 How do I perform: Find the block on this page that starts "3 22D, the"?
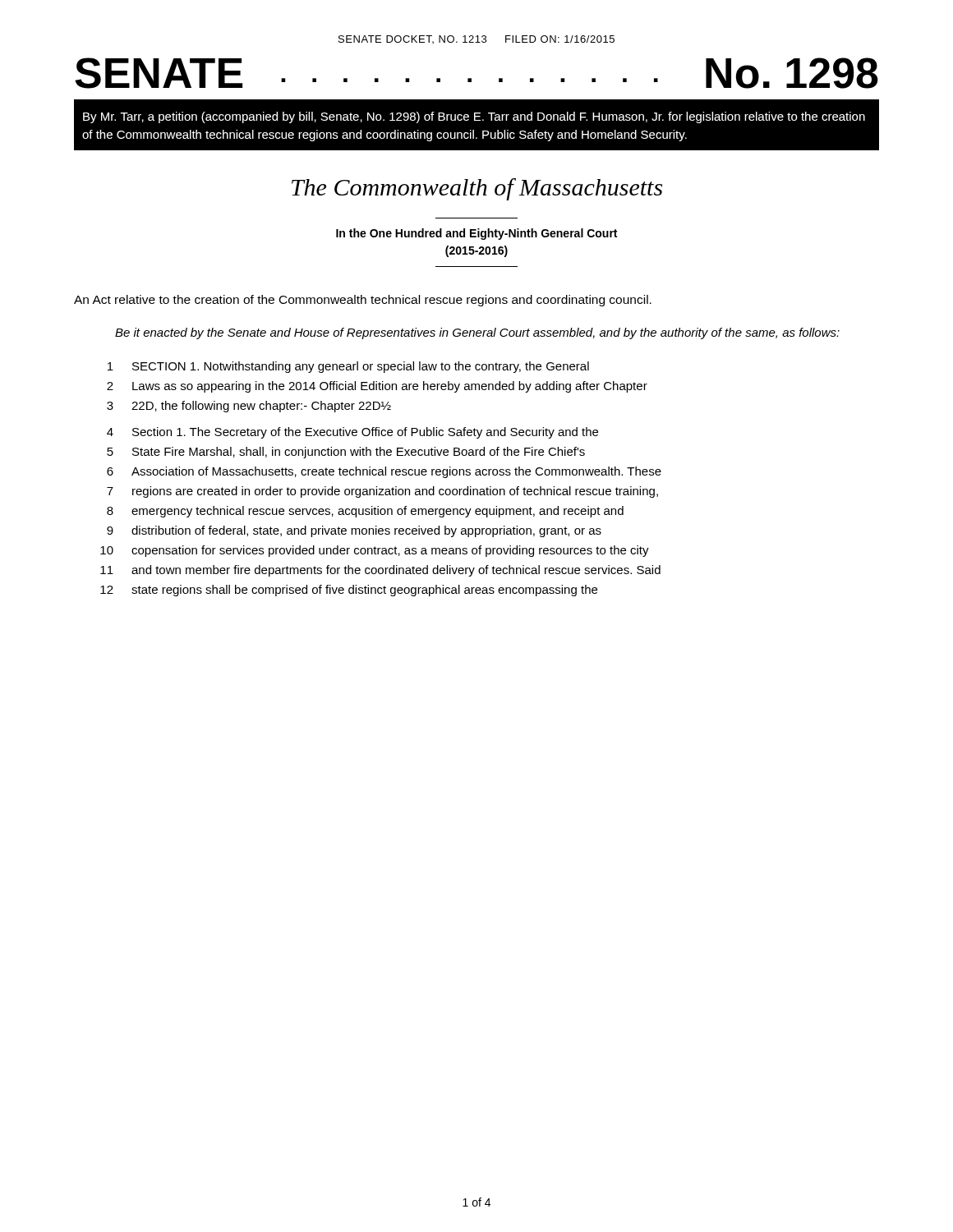point(249,407)
